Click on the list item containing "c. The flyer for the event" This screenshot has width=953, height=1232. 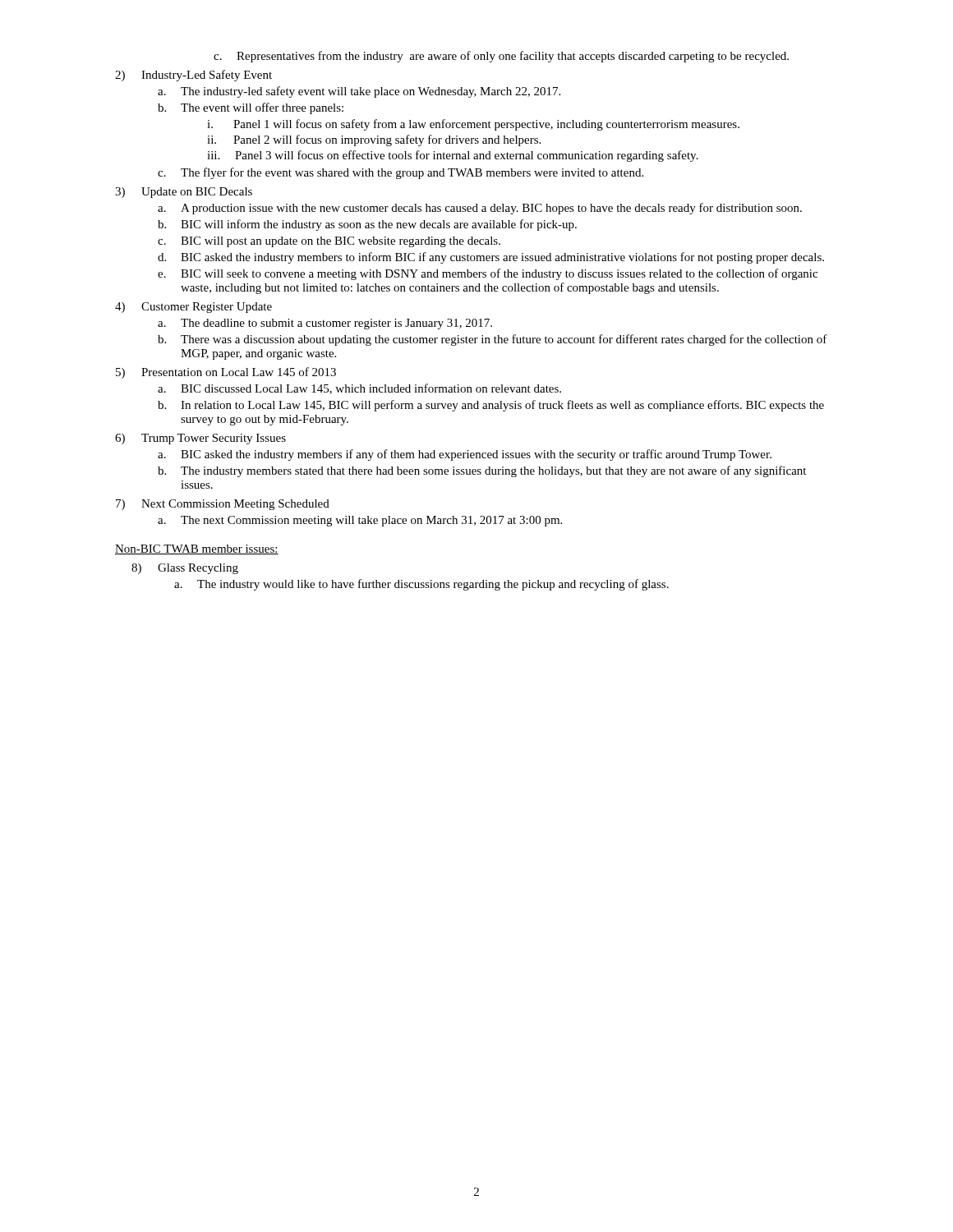tap(401, 173)
